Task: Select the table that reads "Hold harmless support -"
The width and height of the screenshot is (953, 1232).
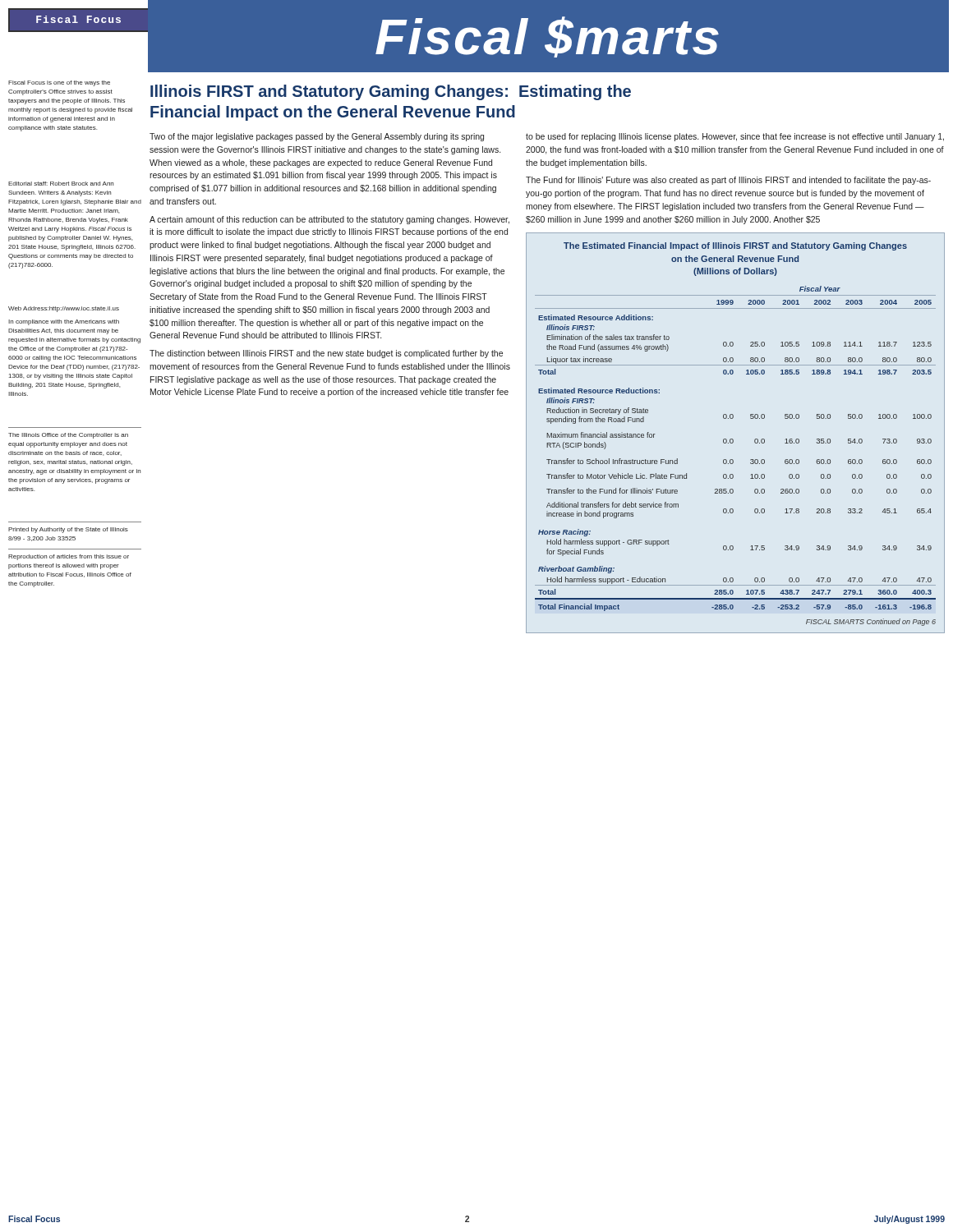Action: click(x=735, y=433)
